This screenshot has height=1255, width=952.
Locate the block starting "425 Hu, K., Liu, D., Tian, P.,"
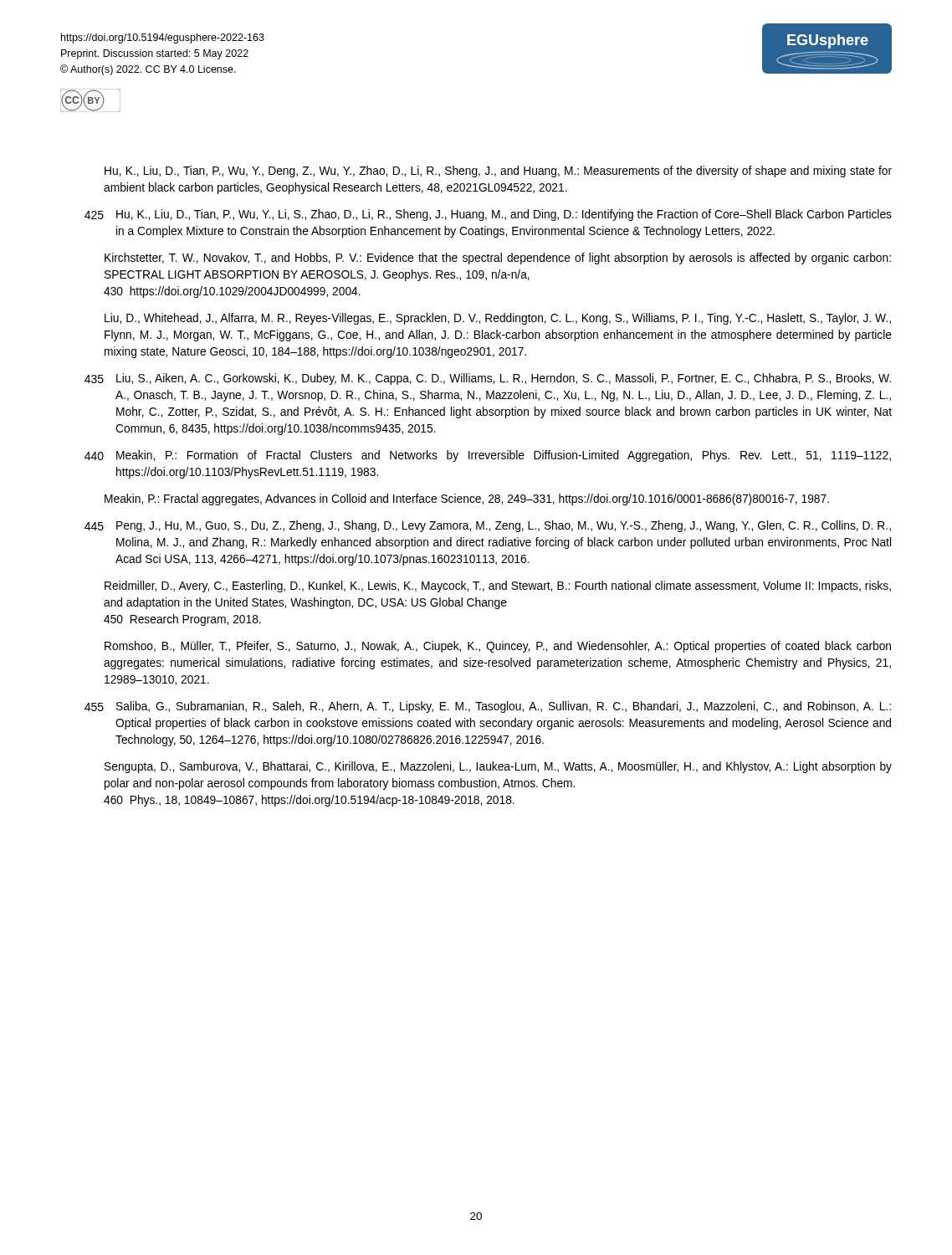476,223
